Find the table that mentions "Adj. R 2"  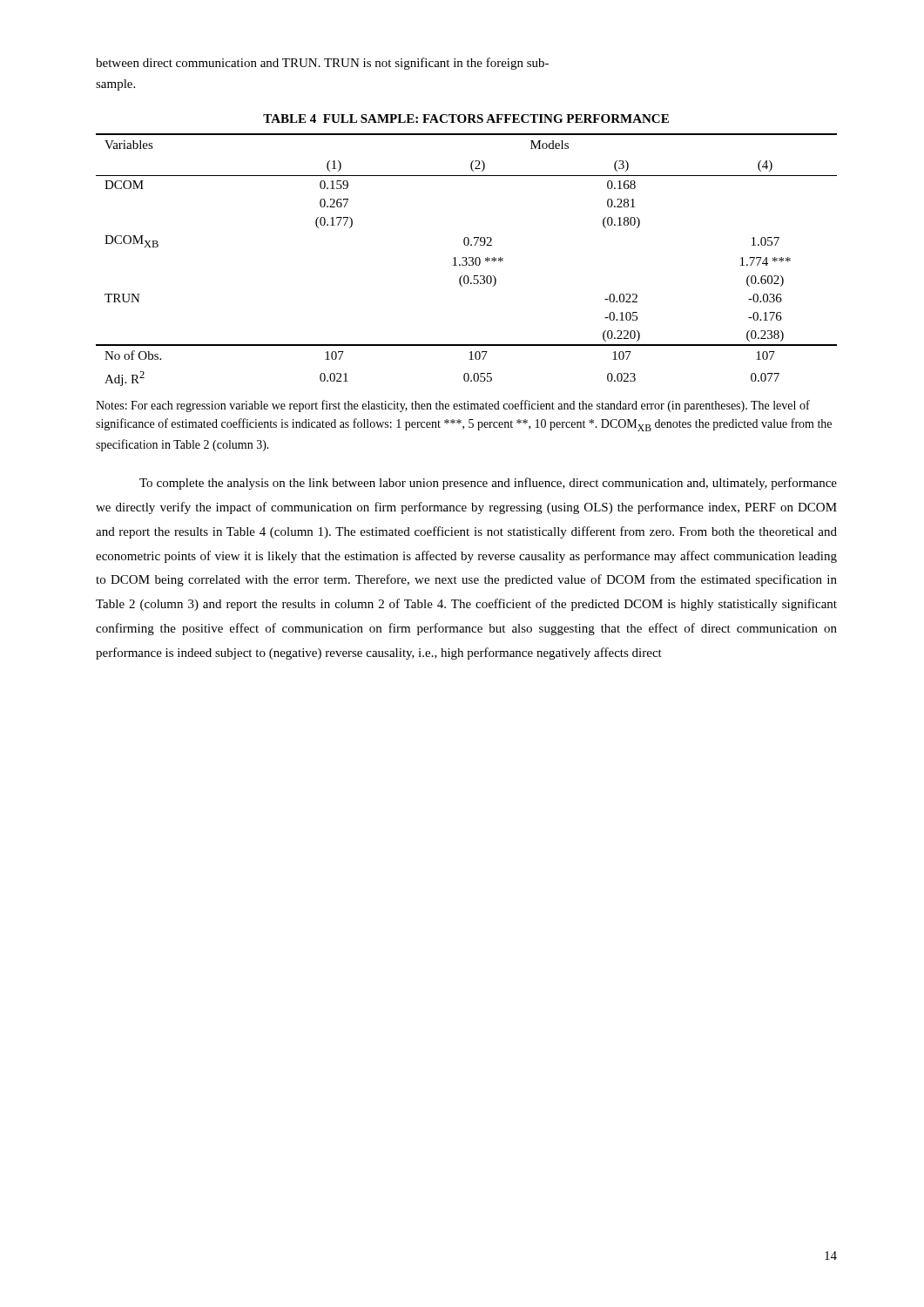466,261
